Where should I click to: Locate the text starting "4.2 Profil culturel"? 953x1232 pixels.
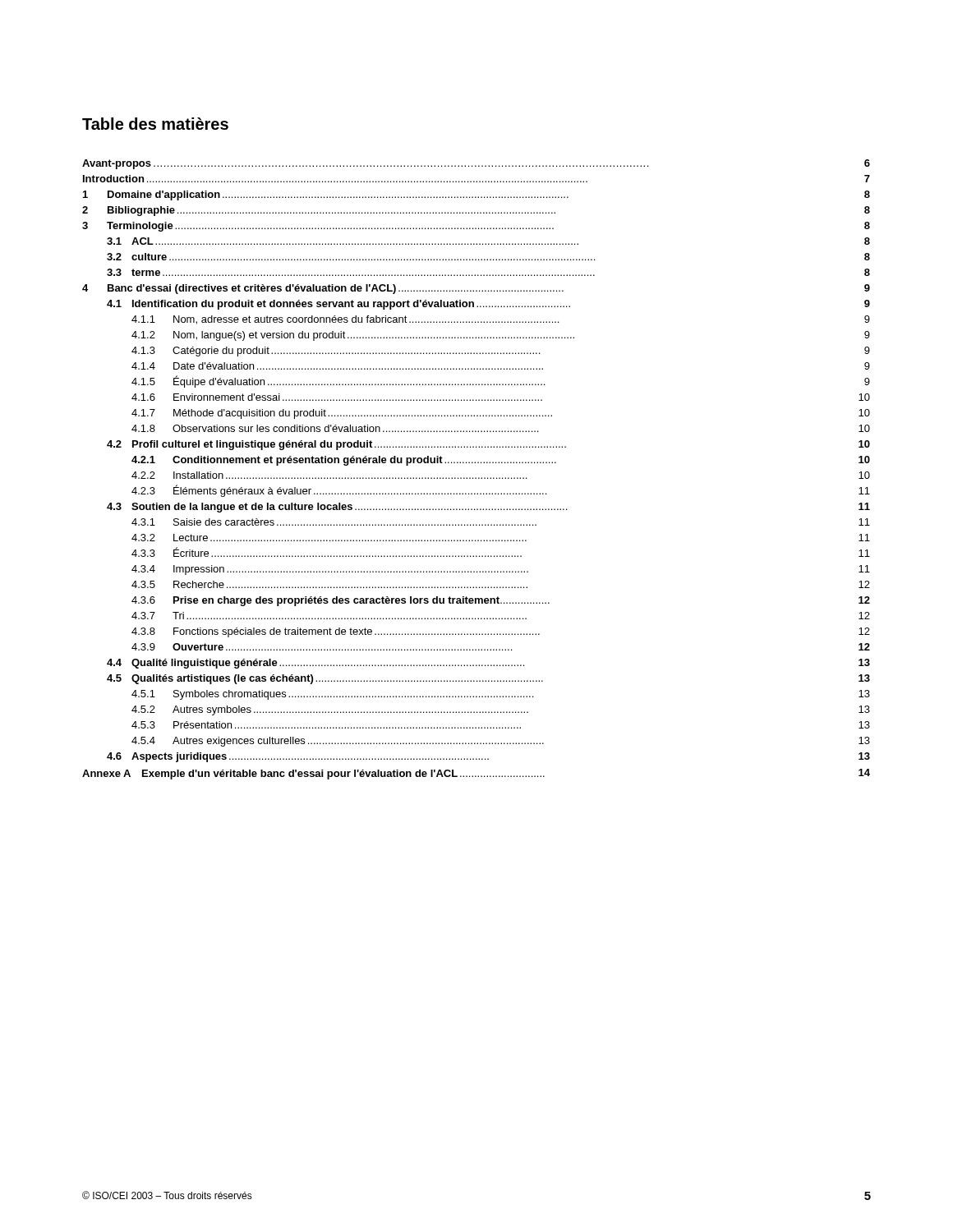pyautogui.click(x=476, y=444)
